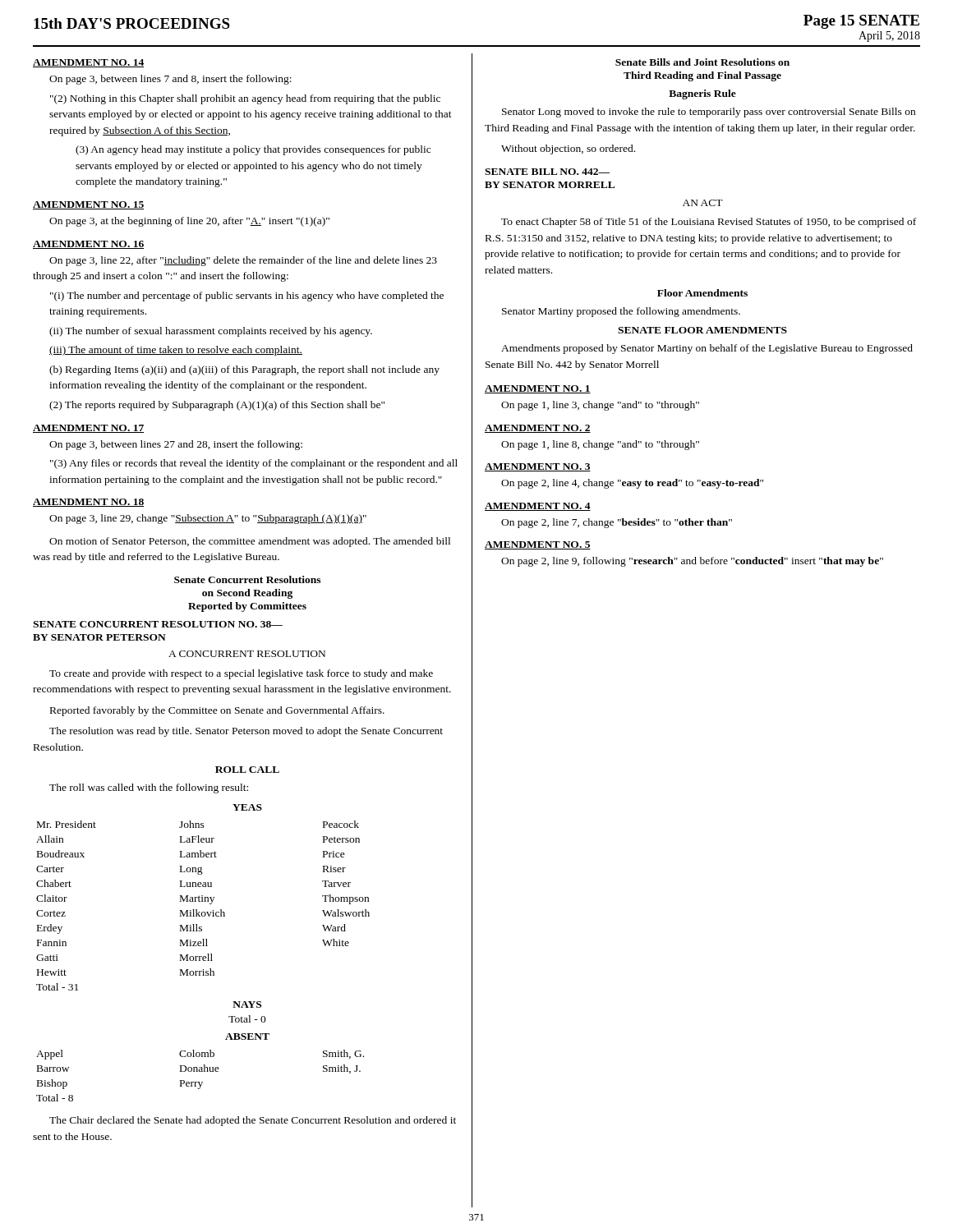Click on the section header with the text "AMENDMENT NO. 18"

pos(88,502)
